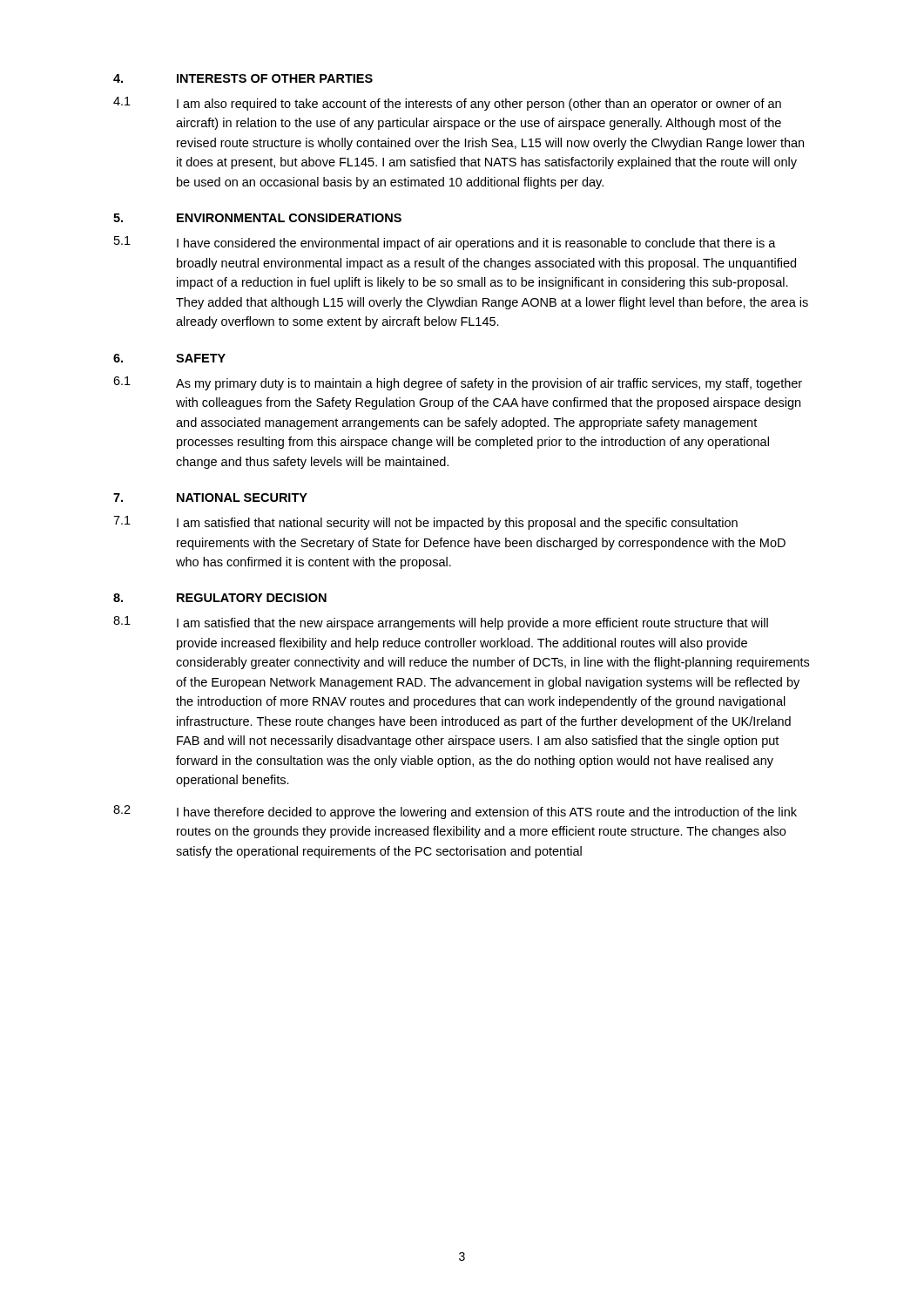924x1307 pixels.
Task: Click on the region starting "1 I have considered the"
Action: [x=462, y=283]
